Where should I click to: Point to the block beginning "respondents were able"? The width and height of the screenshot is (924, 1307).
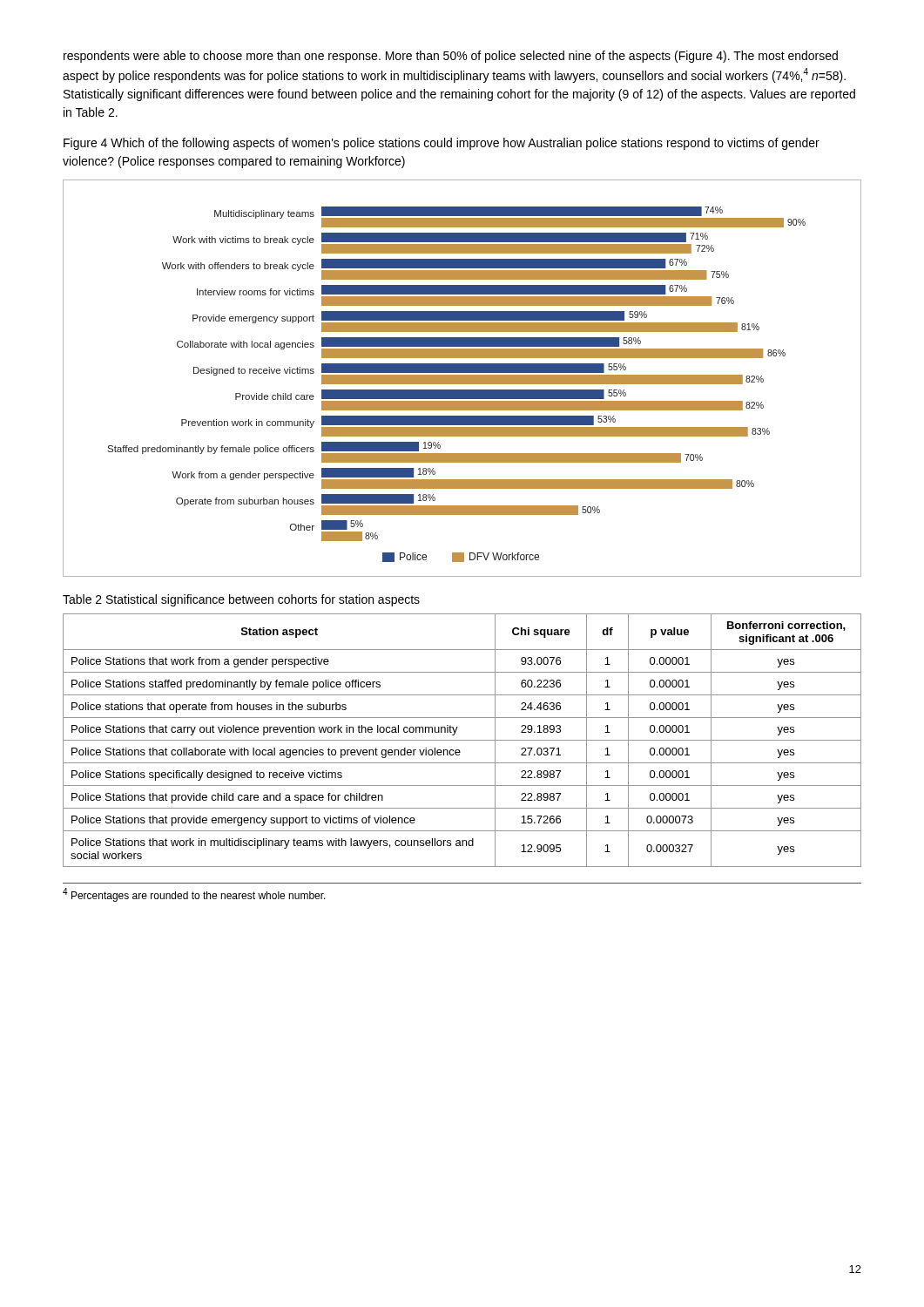pyautogui.click(x=459, y=84)
